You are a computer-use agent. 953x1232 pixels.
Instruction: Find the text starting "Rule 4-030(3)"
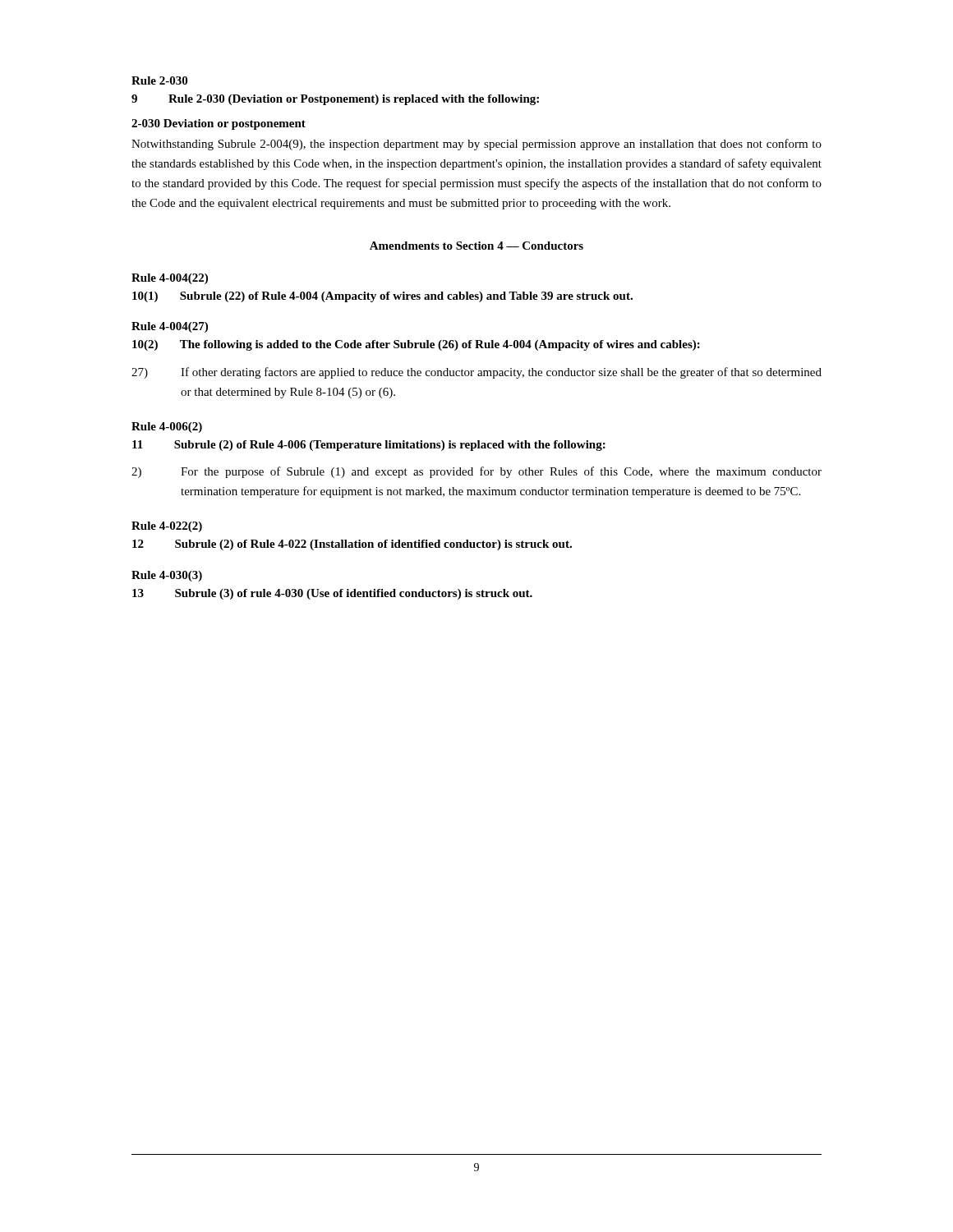tap(167, 575)
